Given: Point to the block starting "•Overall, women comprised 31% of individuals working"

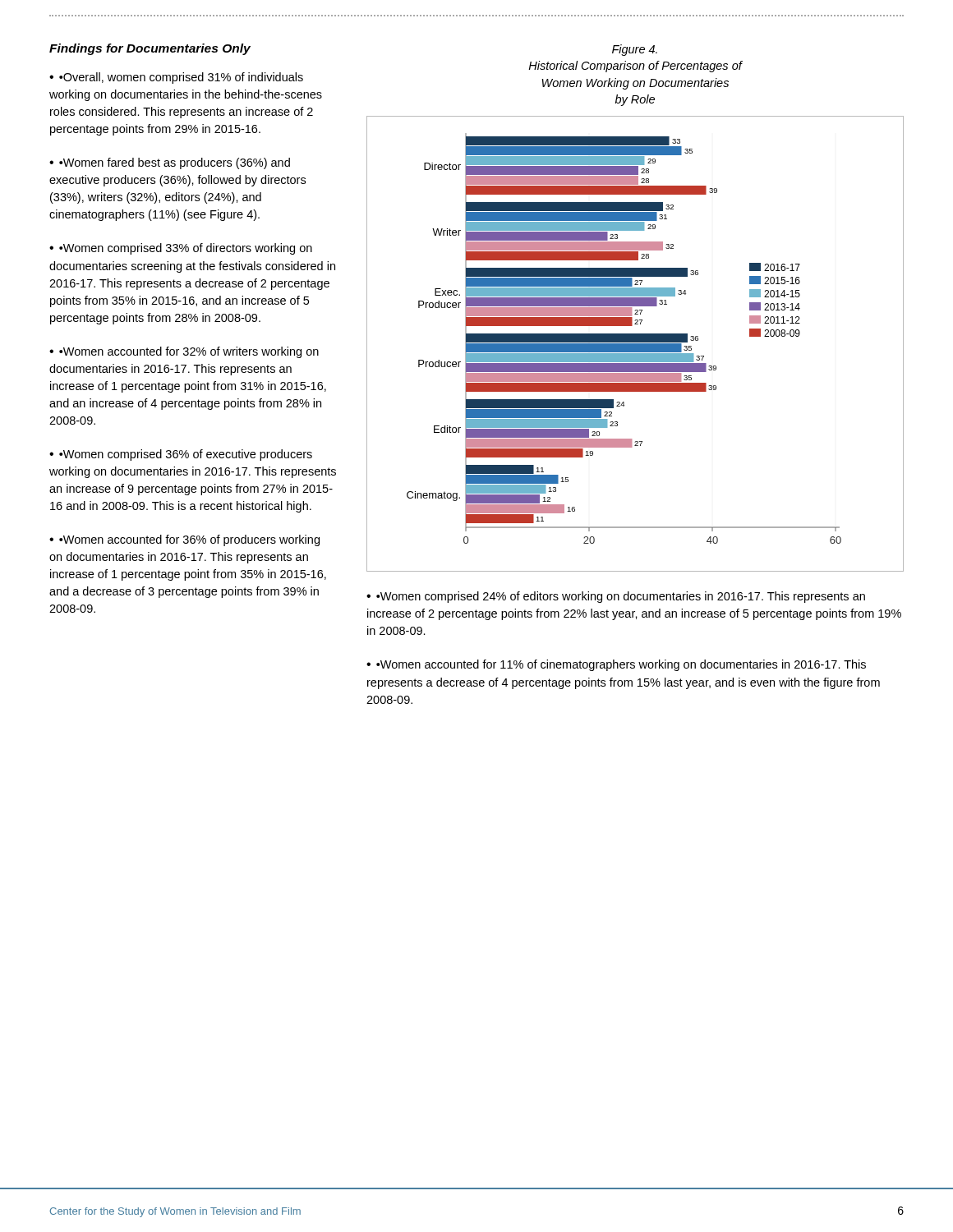Looking at the screenshot, I should tap(186, 103).
